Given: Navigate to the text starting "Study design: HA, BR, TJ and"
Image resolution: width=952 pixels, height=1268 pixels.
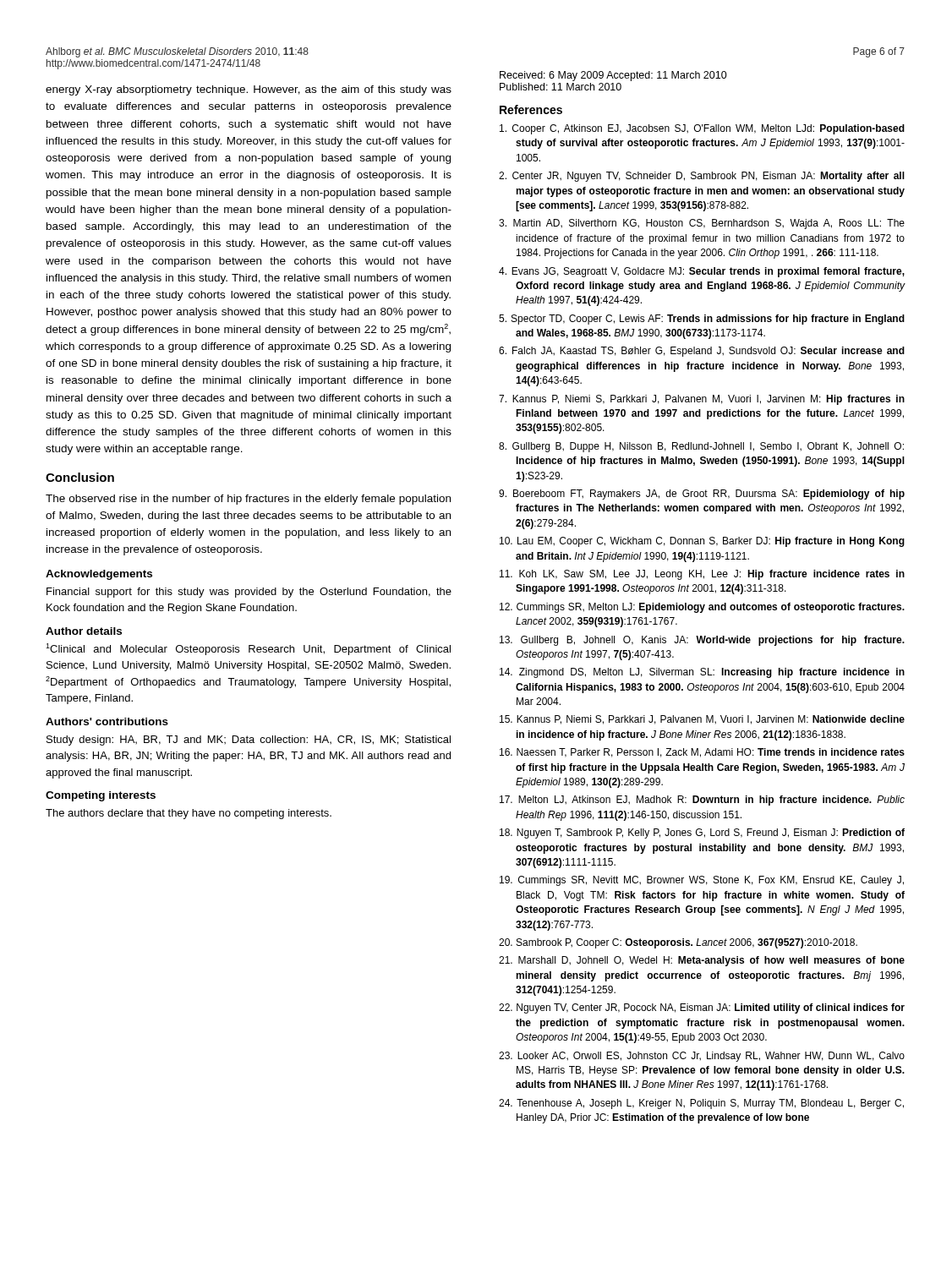Looking at the screenshot, I should point(249,755).
